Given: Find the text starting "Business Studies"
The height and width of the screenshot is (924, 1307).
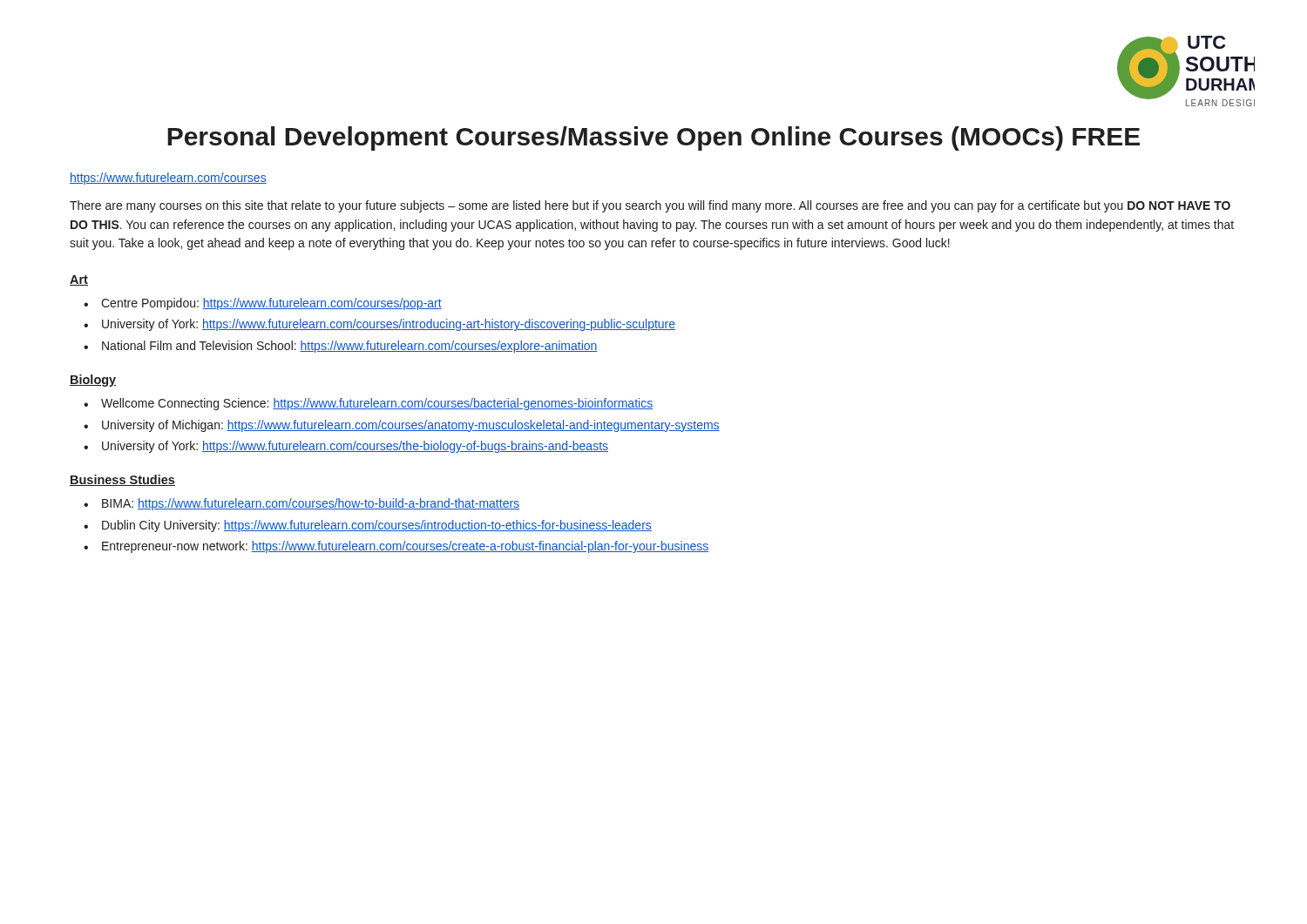Looking at the screenshot, I should [x=122, y=480].
